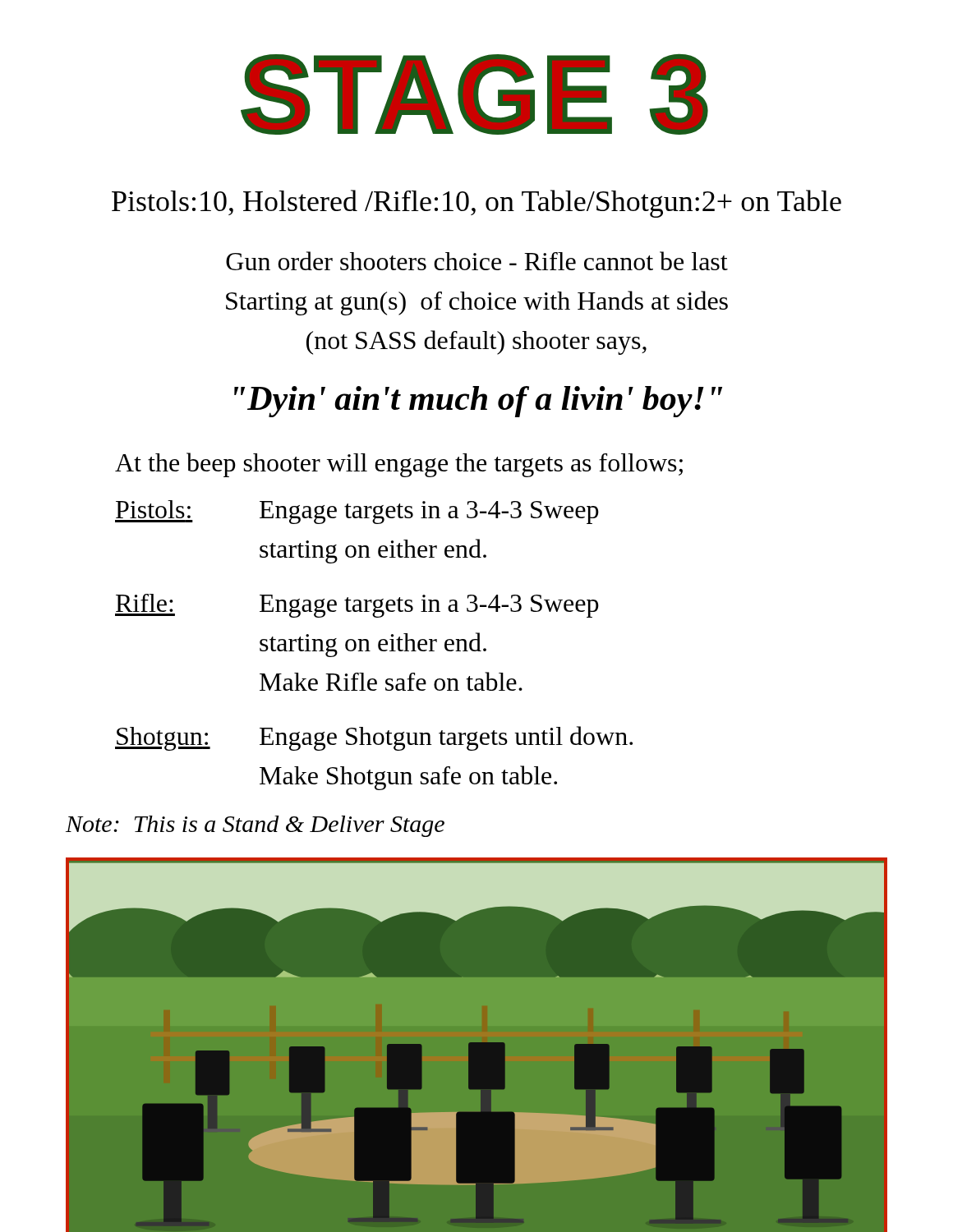Viewport: 953px width, 1232px height.
Task: Click the passage that begins "At the beep"
Action: point(400,462)
